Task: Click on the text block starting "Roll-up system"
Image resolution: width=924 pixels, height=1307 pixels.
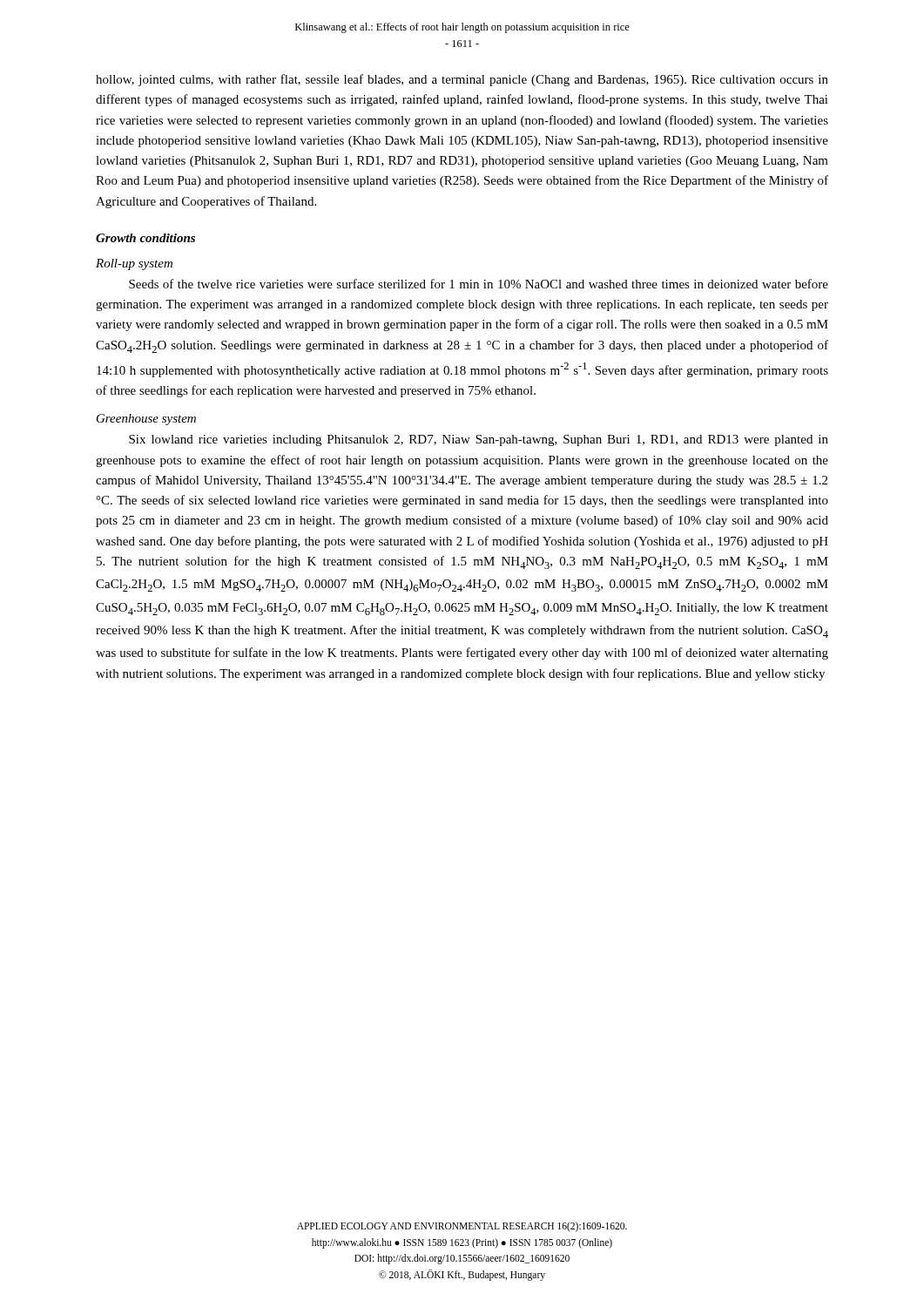Action: (134, 263)
